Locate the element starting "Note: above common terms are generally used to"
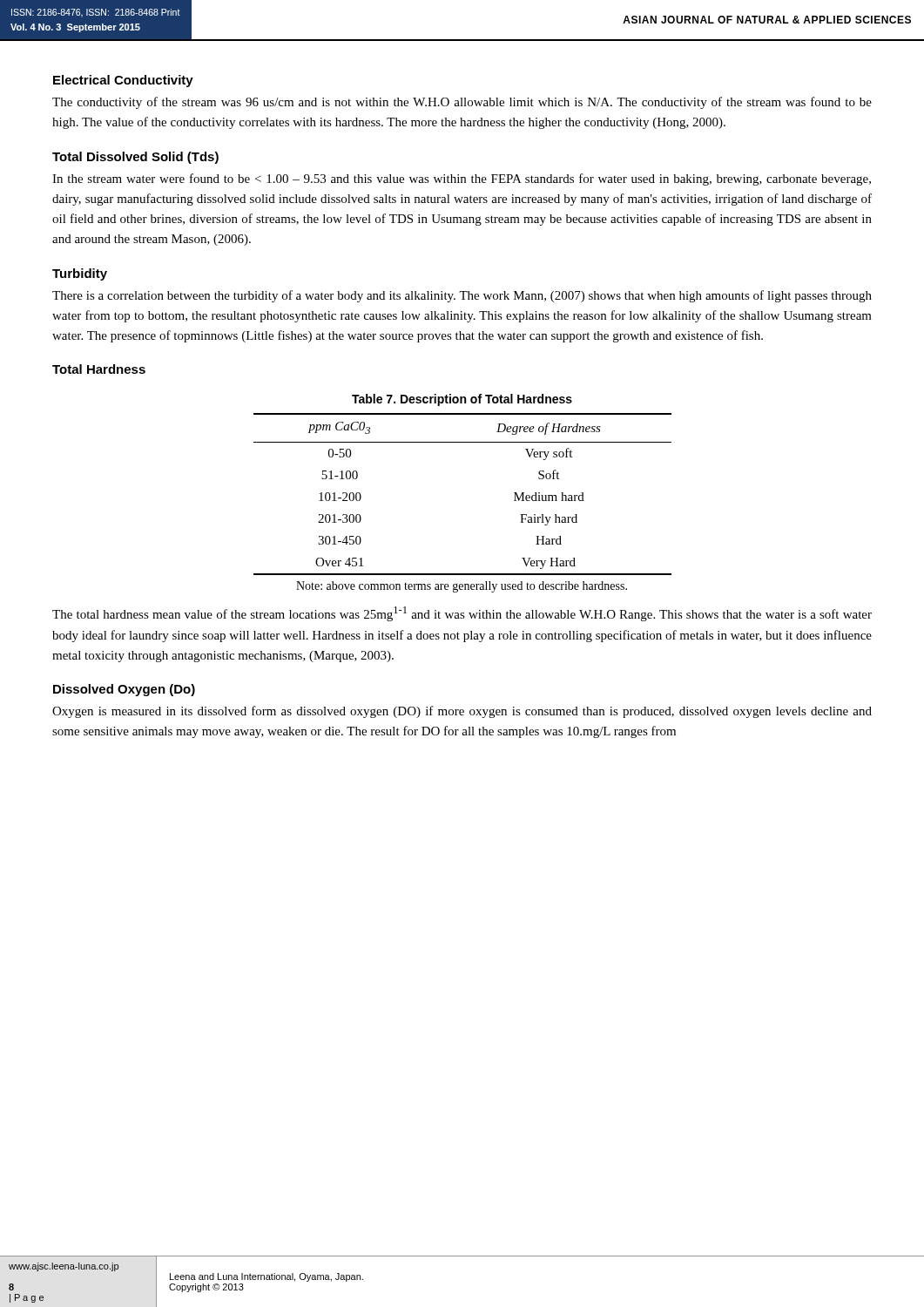Image resolution: width=924 pixels, height=1307 pixels. point(462,586)
